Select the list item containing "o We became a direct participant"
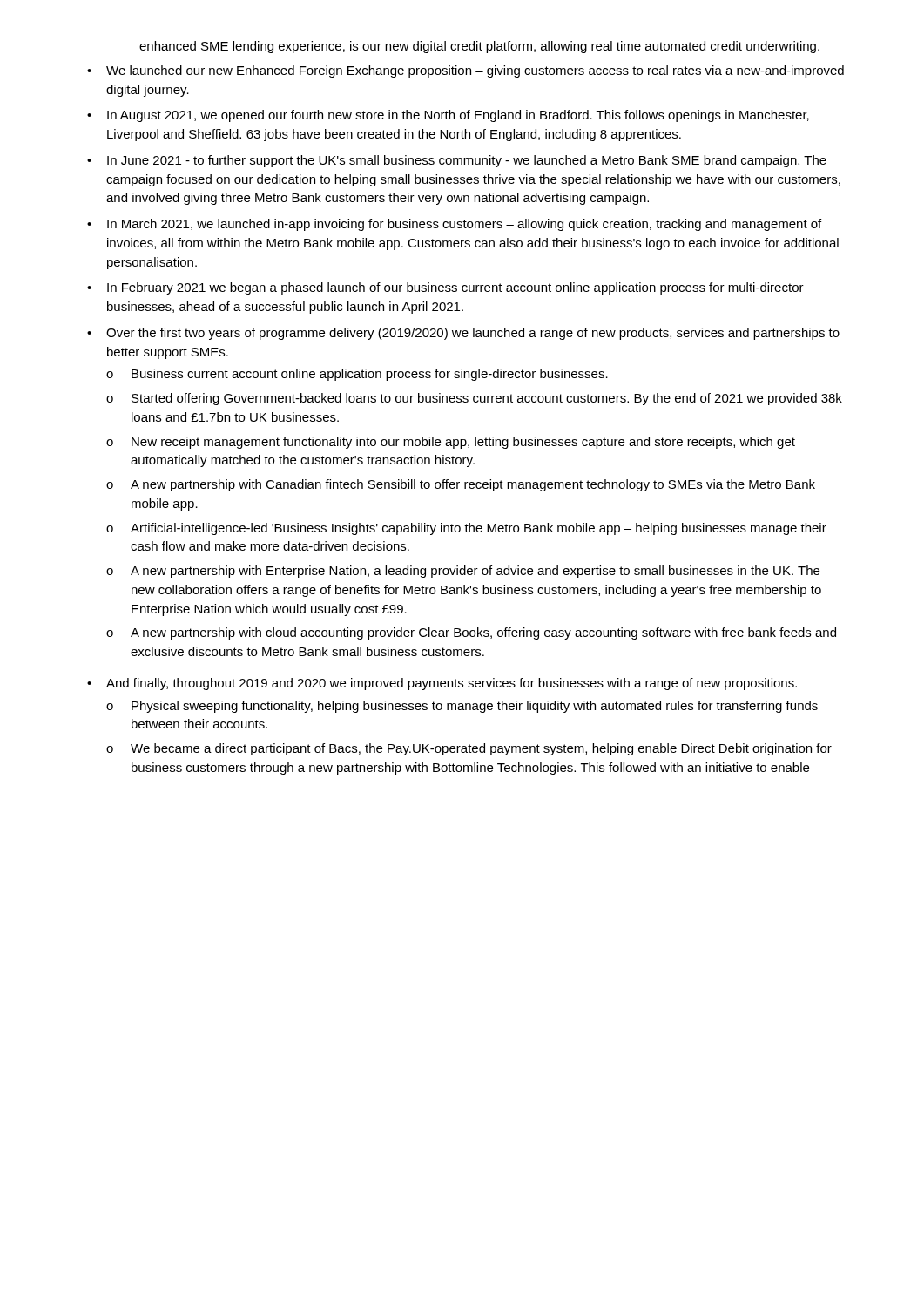The image size is (924, 1307). click(x=477, y=758)
